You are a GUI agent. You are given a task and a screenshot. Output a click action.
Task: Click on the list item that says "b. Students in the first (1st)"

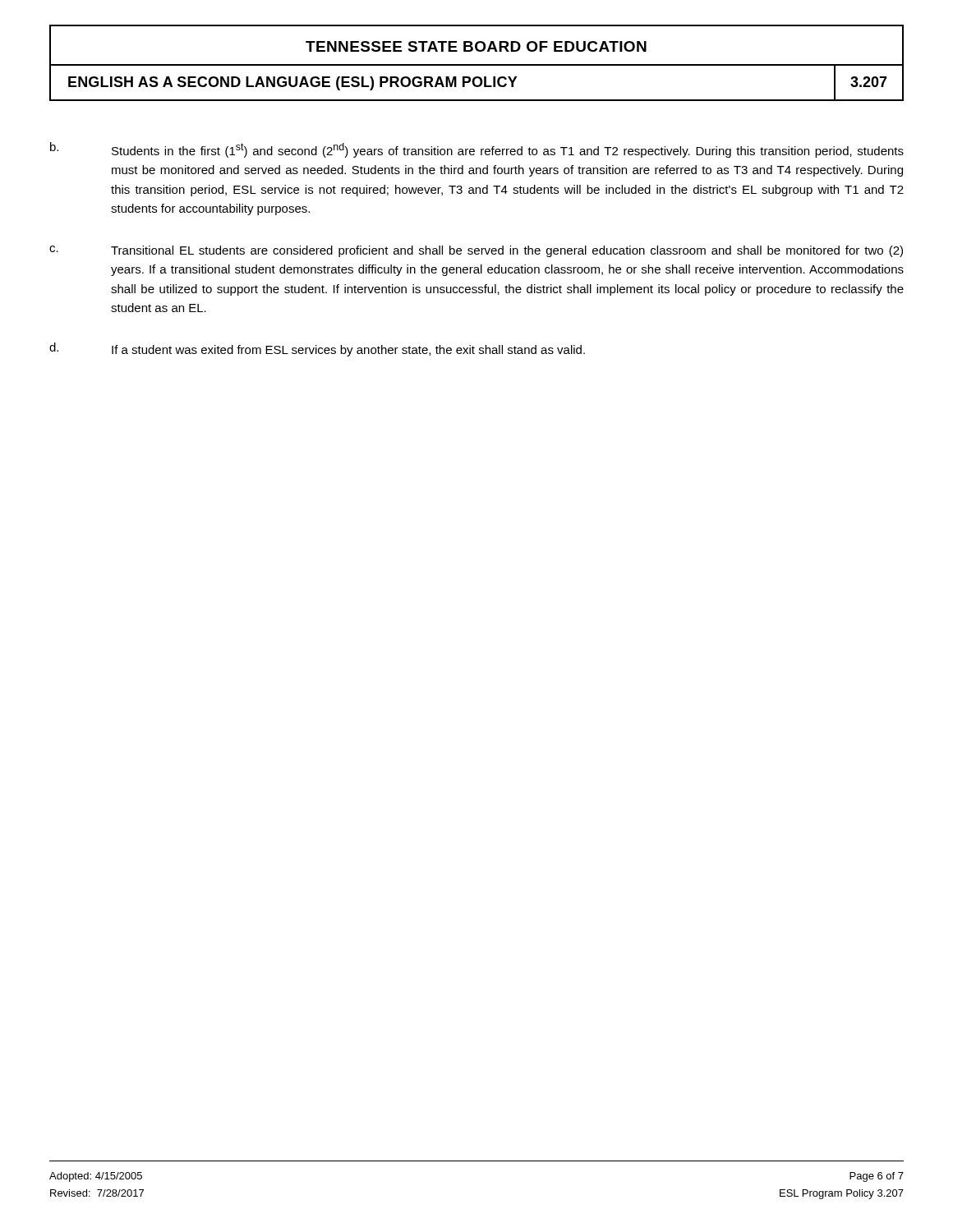coord(476,179)
